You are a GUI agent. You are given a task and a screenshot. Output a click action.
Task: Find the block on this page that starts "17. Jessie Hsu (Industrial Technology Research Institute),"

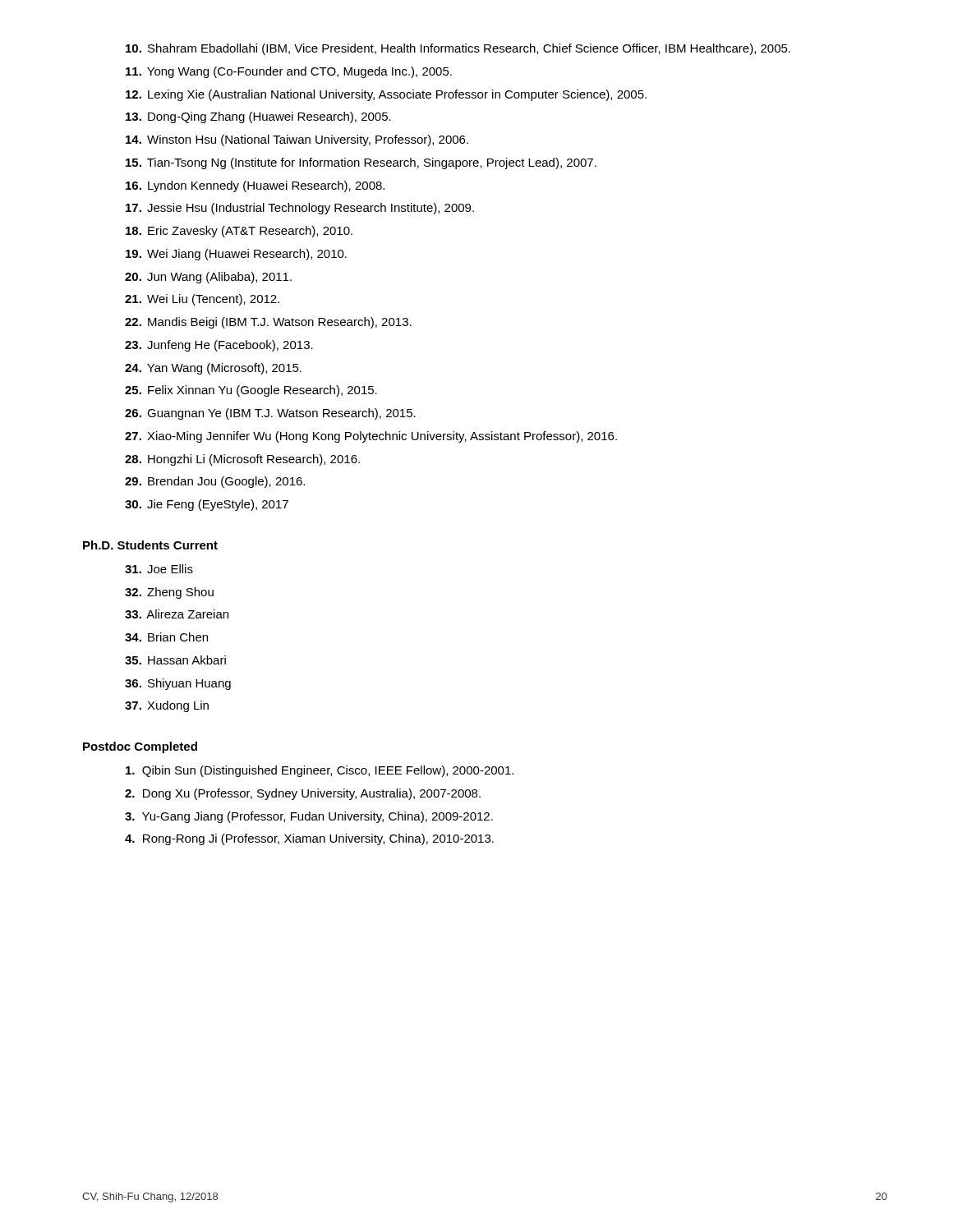point(300,208)
